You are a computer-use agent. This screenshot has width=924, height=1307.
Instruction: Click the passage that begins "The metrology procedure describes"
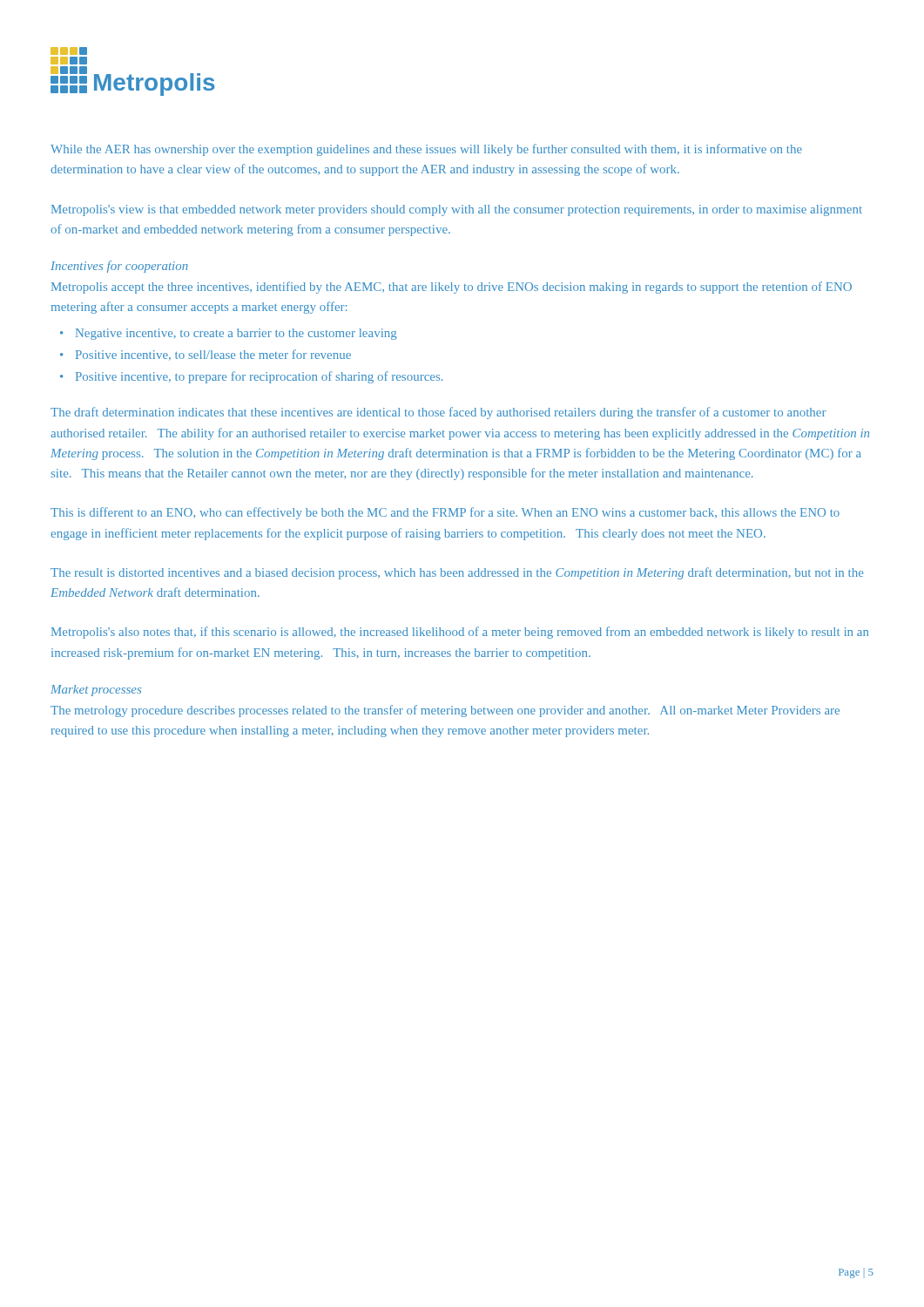(x=445, y=720)
